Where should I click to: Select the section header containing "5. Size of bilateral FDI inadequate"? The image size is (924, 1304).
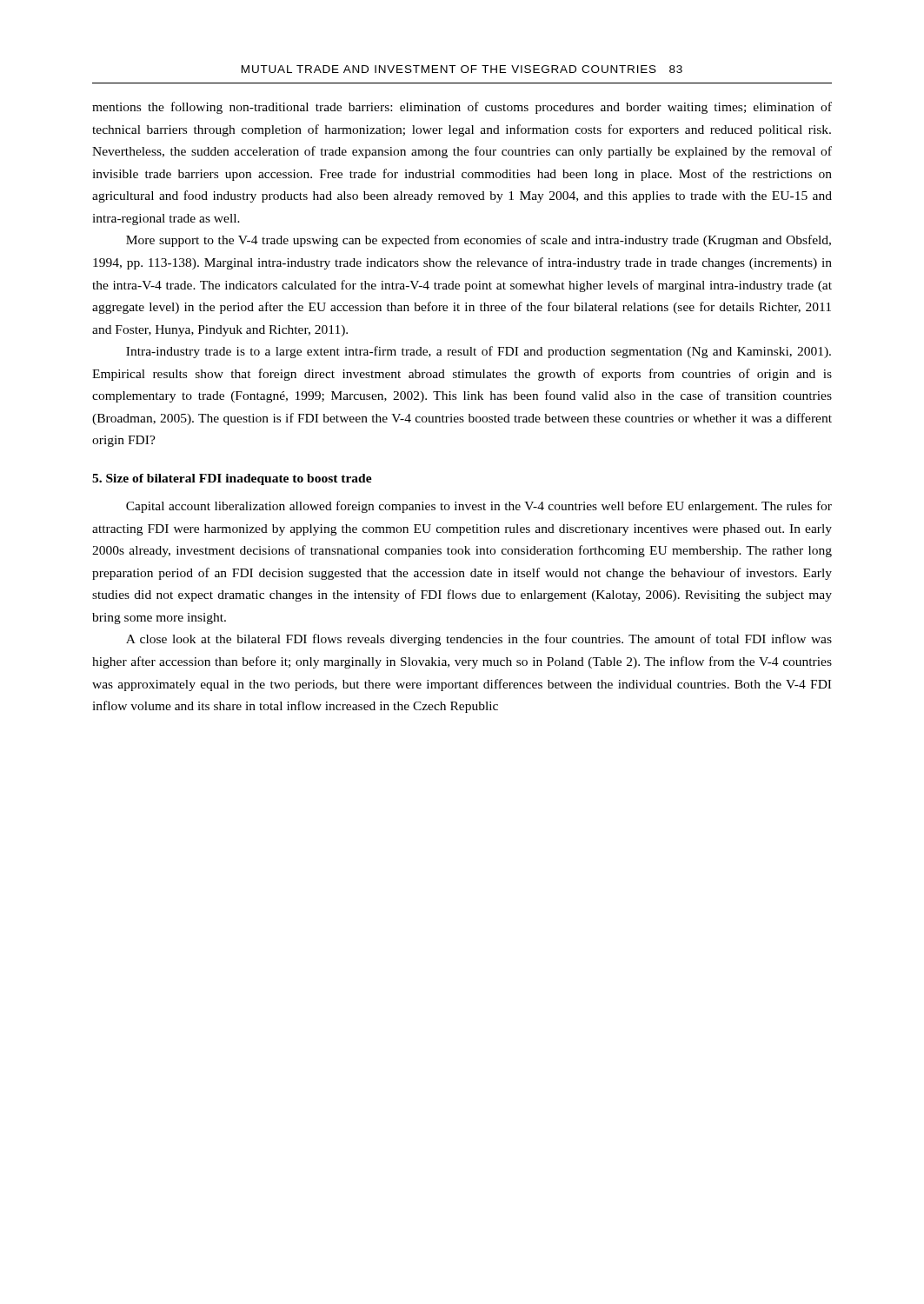tap(232, 478)
